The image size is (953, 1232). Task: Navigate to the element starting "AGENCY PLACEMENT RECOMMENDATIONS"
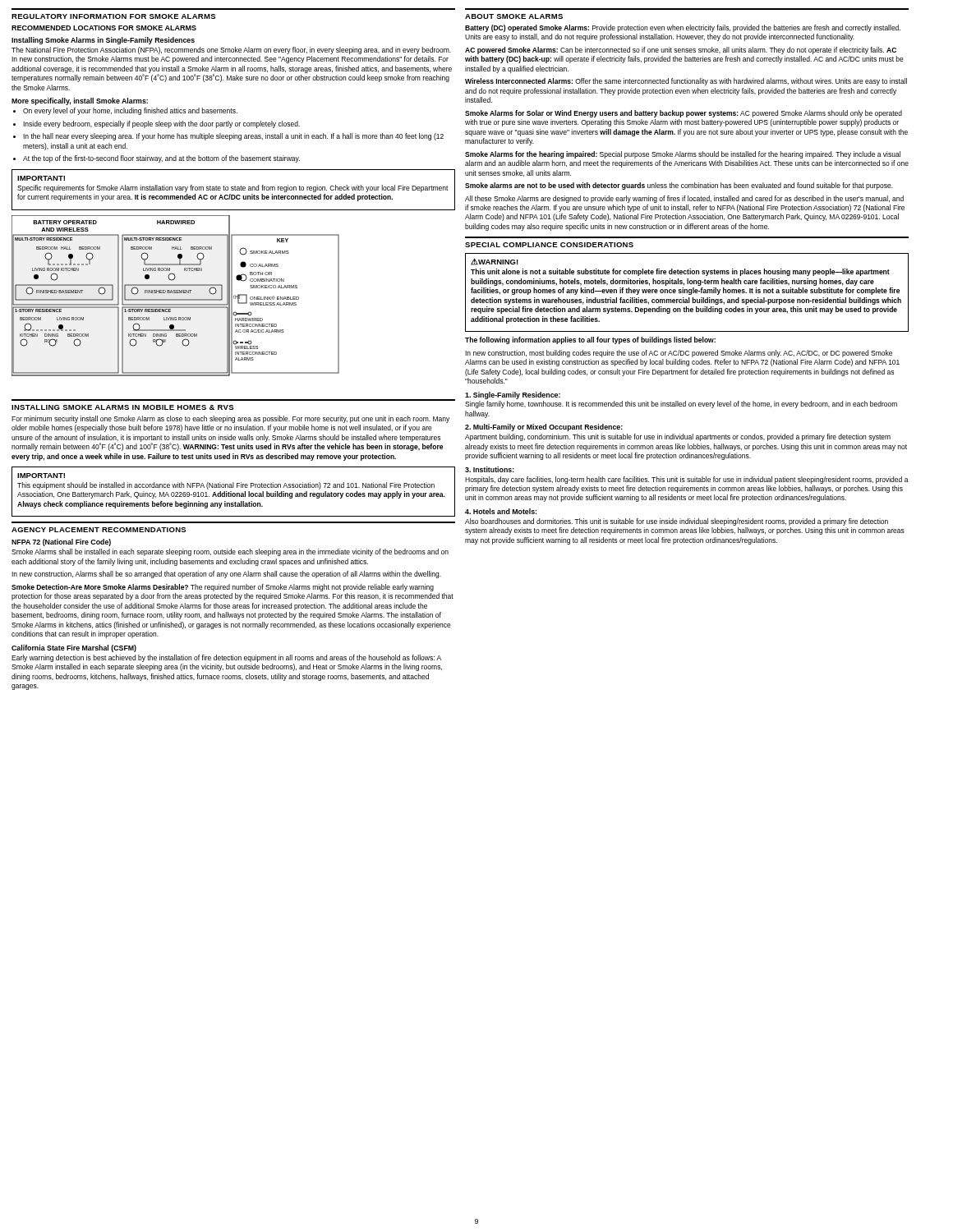coord(233,528)
